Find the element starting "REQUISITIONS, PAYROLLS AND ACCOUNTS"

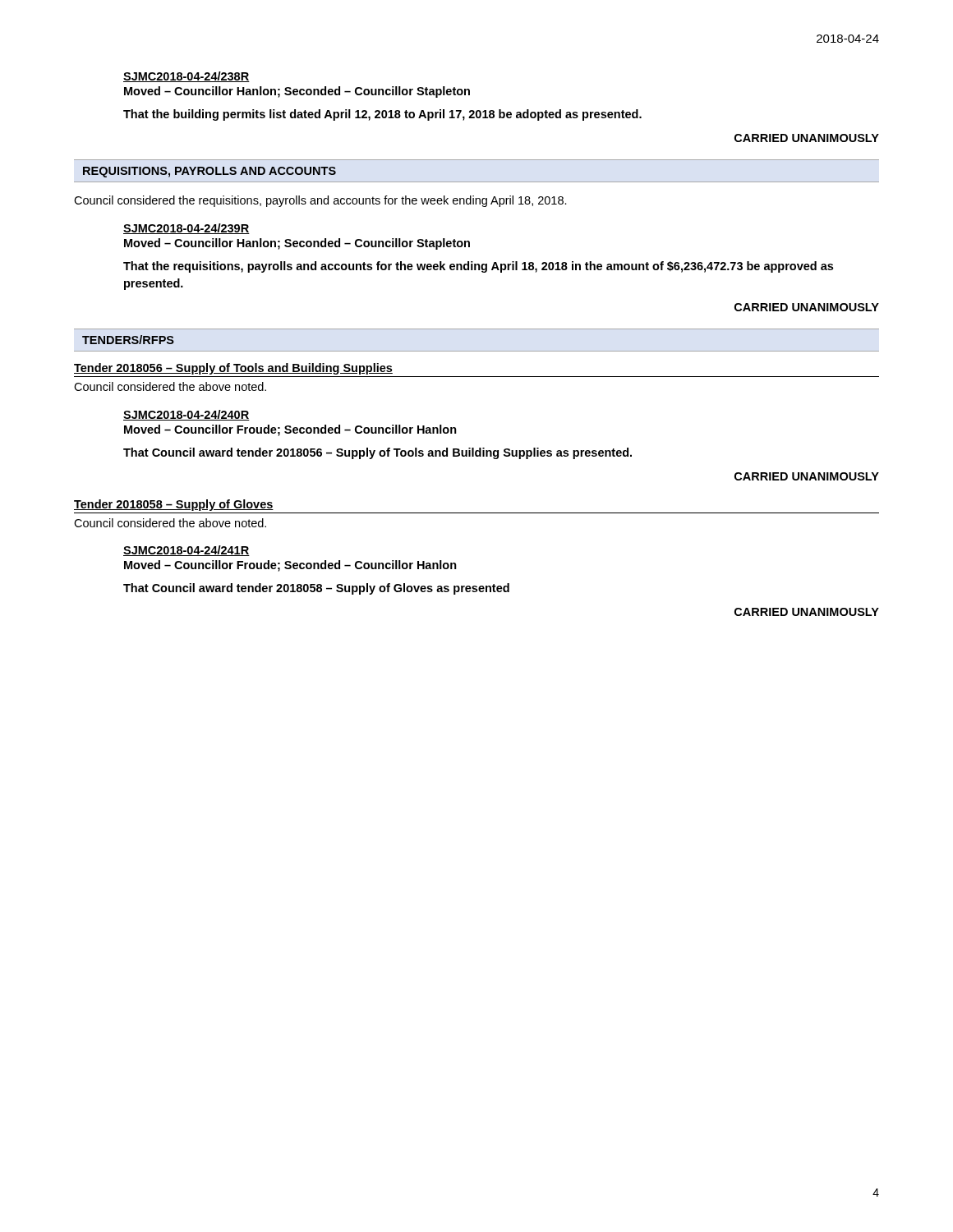click(x=209, y=171)
